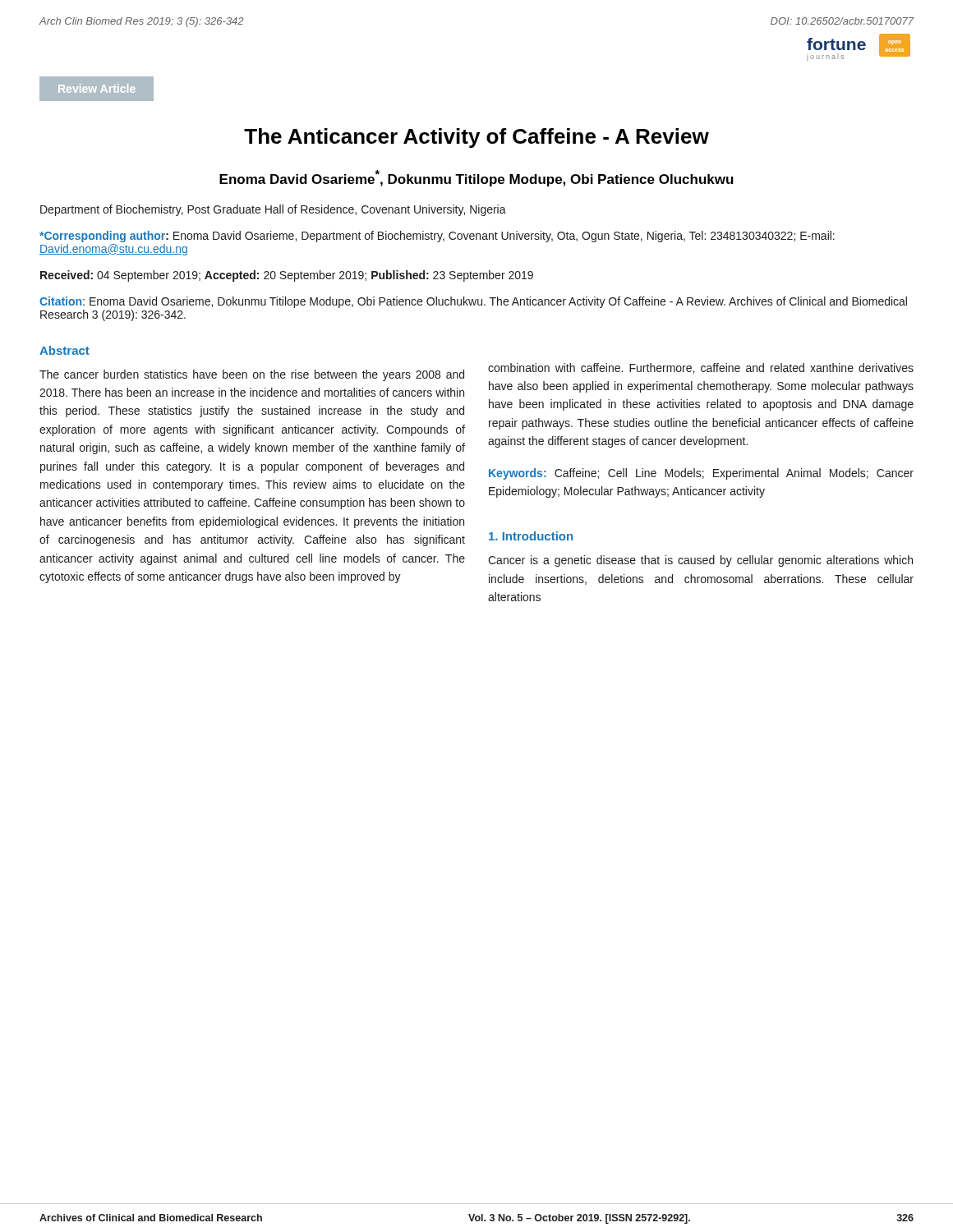Screen dimensions: 1232x953
Task: Locate the text block starting "Department of Biochemistry, Post Graduate Hall of"
Action: click(273, 209)
